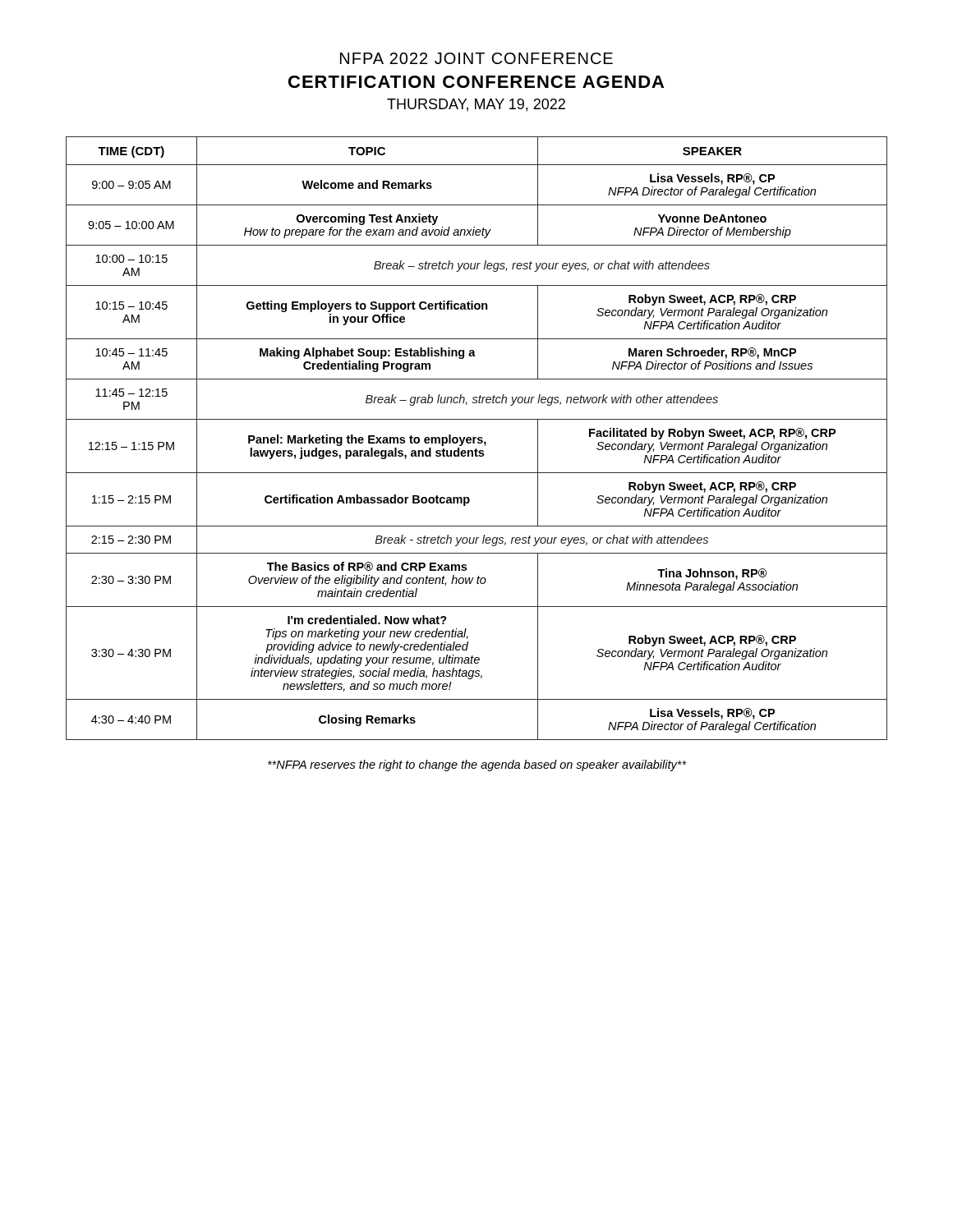Viewport: 953px width, 1232px height.
Task: Click on the table containing "10:15 – 10:45"
Action: (x=476, y=438)
